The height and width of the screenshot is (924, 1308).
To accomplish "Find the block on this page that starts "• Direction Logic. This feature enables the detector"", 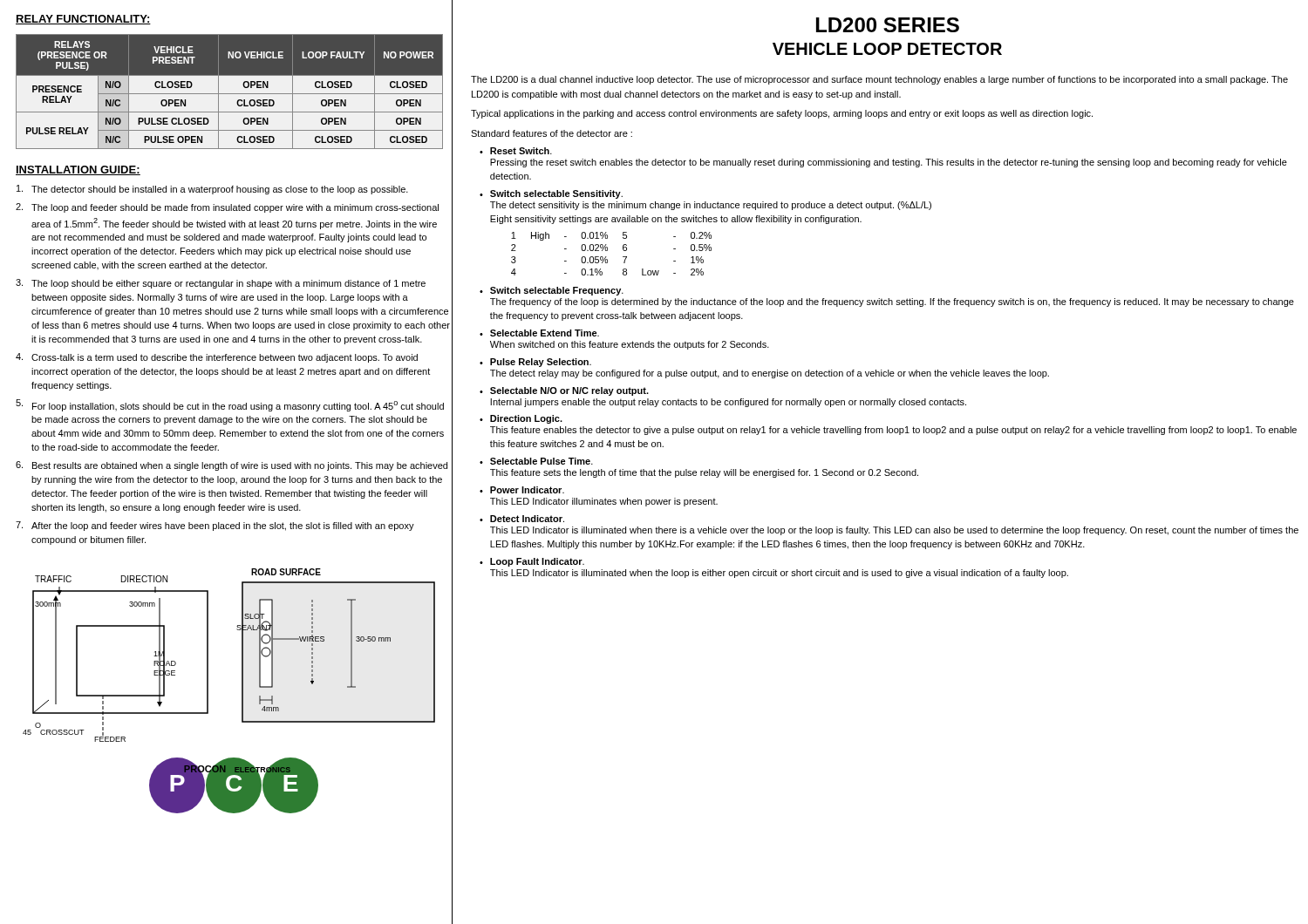I will coord(892,433).
